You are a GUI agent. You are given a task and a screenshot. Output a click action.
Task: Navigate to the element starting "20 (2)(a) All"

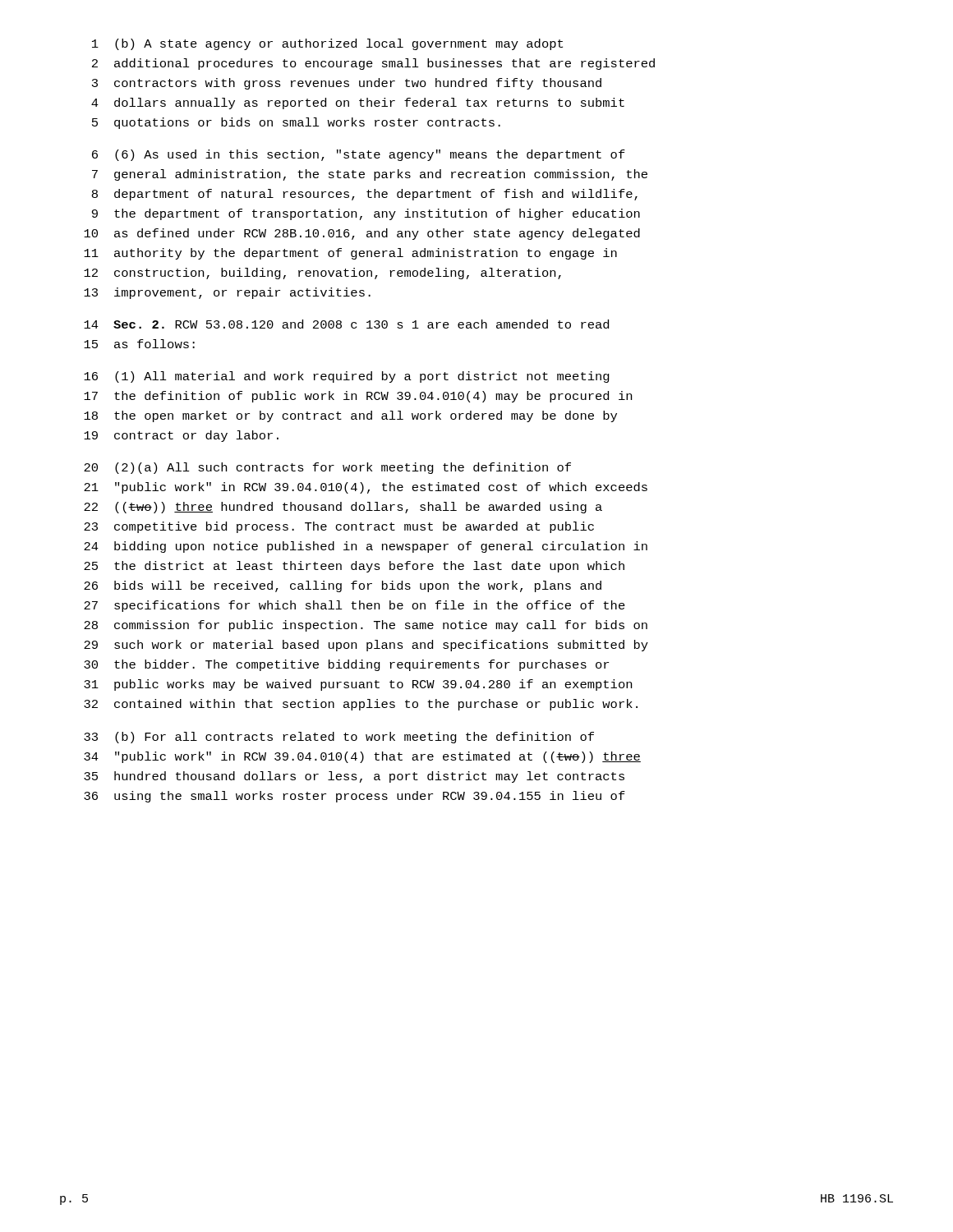(476, 587)
